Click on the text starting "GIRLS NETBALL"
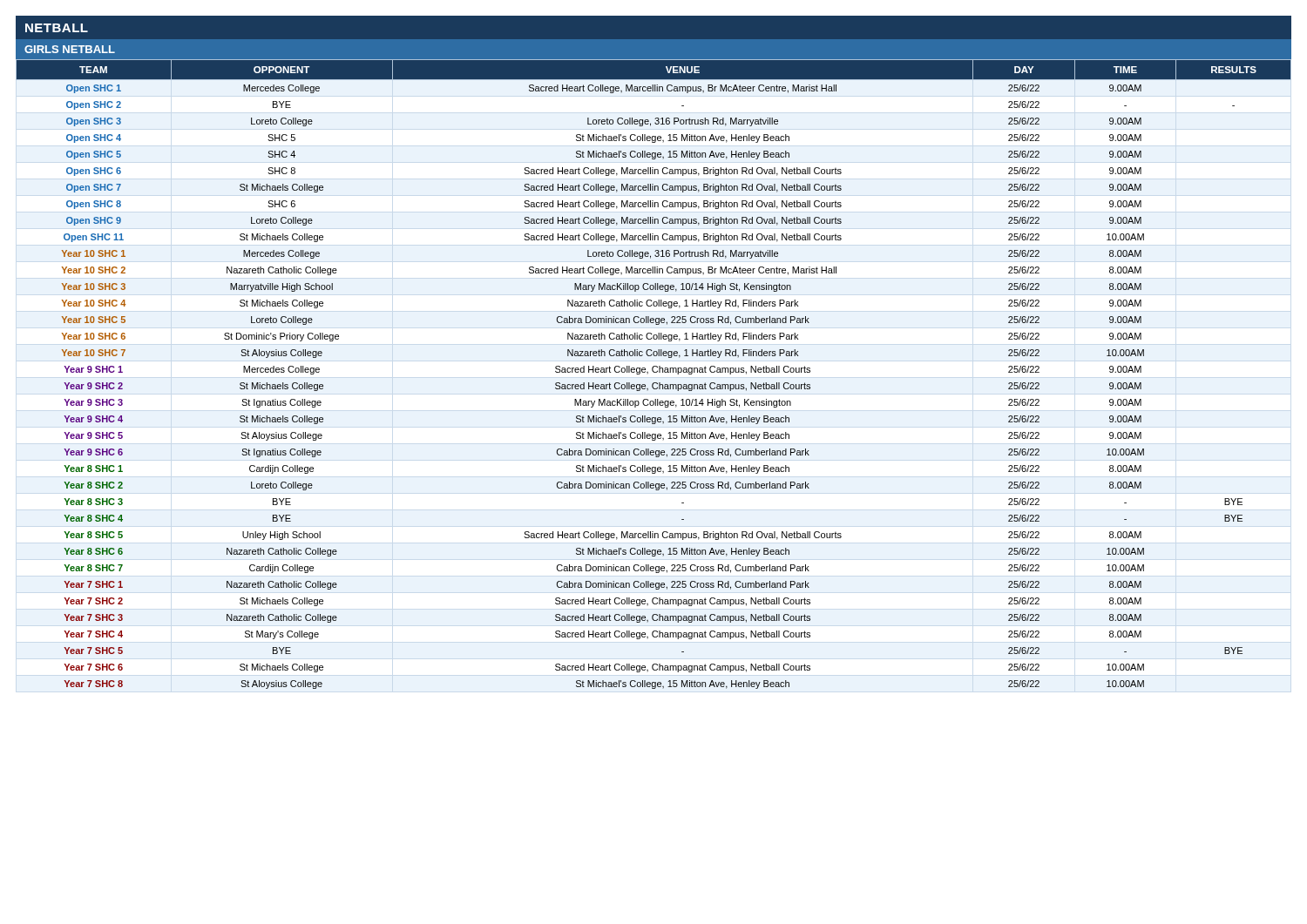1307x924 pixels. 70,49
